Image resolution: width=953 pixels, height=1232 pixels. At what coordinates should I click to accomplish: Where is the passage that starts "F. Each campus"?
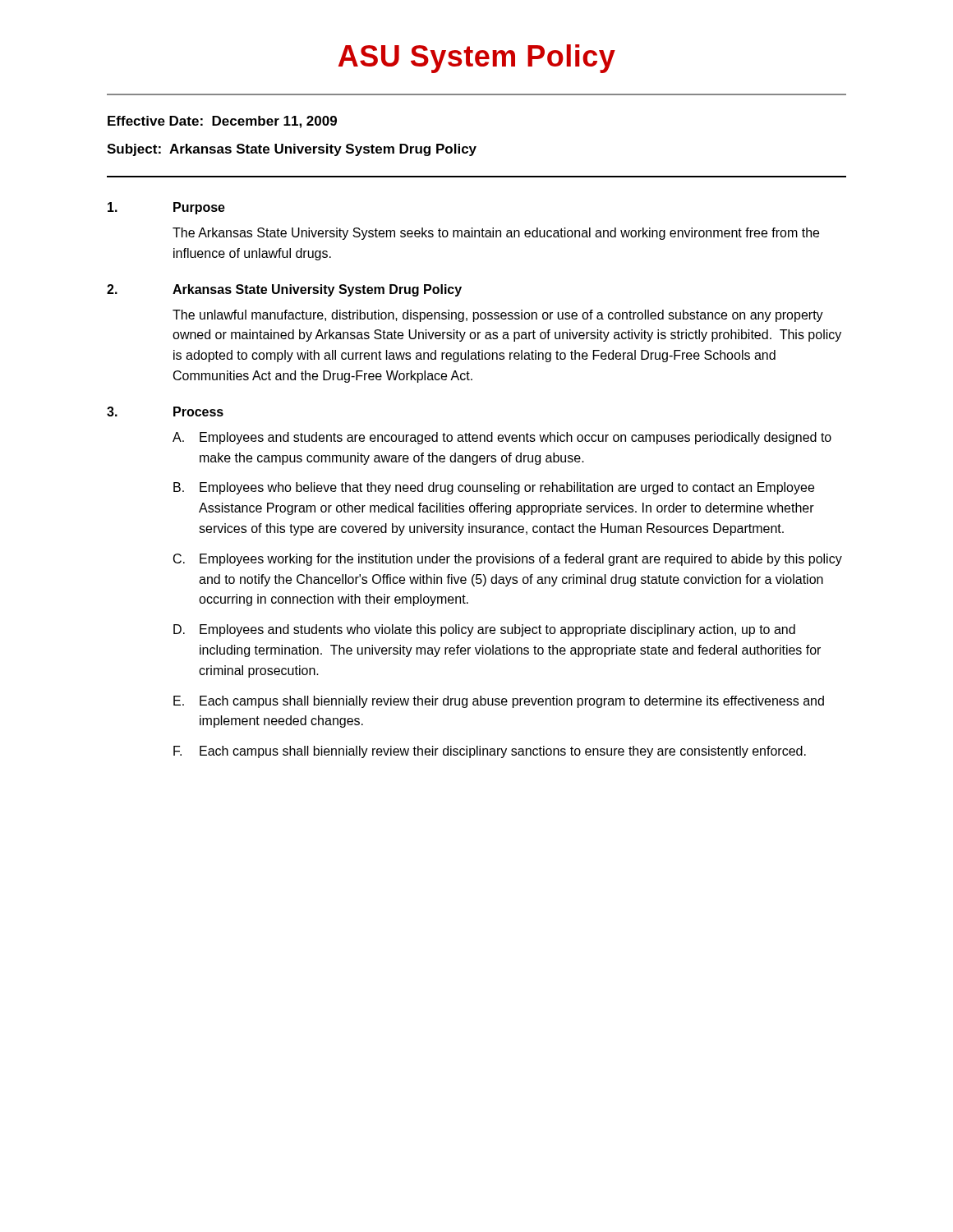(x=509, y=752)
